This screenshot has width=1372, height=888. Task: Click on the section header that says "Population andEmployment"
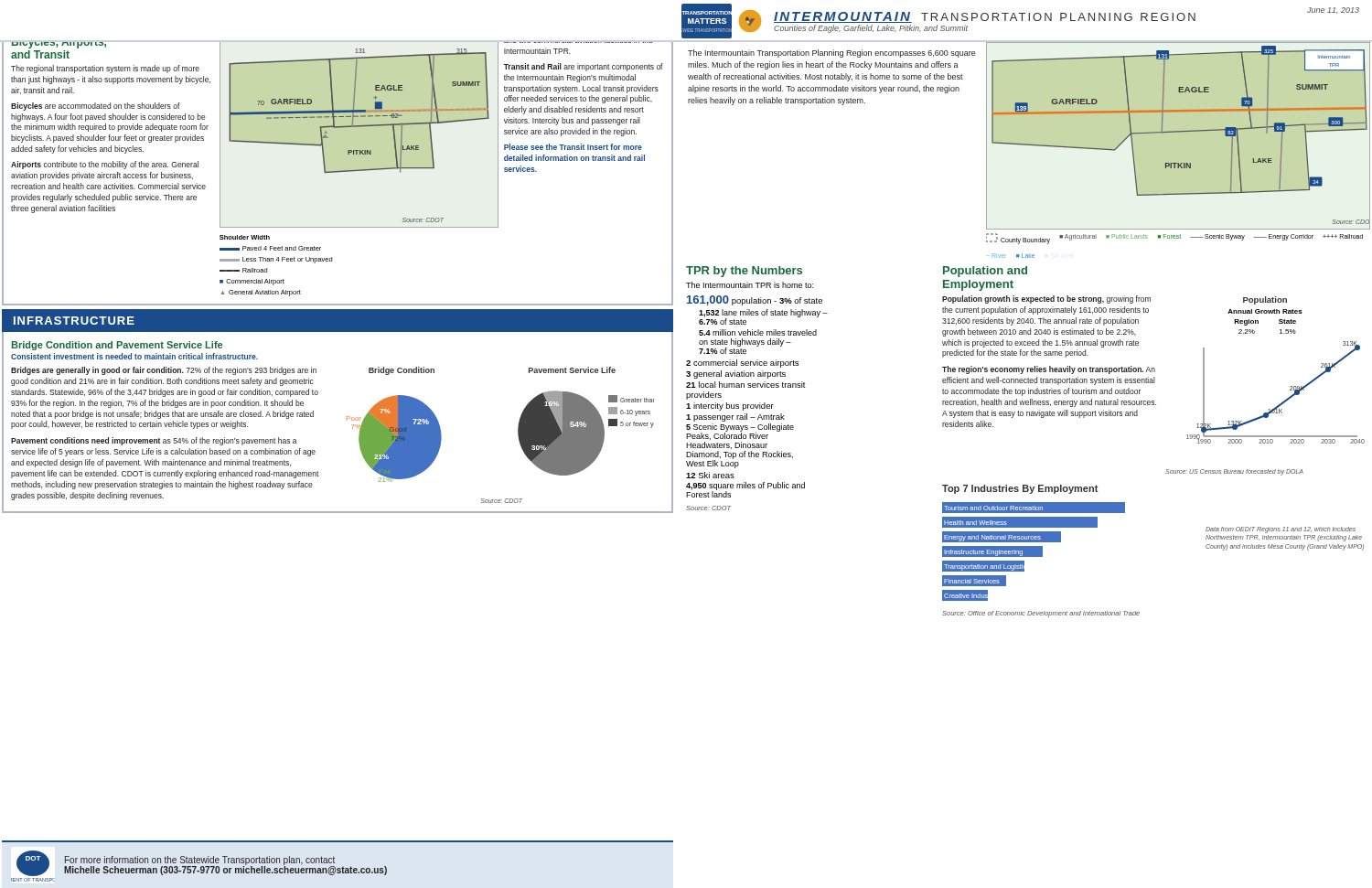(985, 277)
